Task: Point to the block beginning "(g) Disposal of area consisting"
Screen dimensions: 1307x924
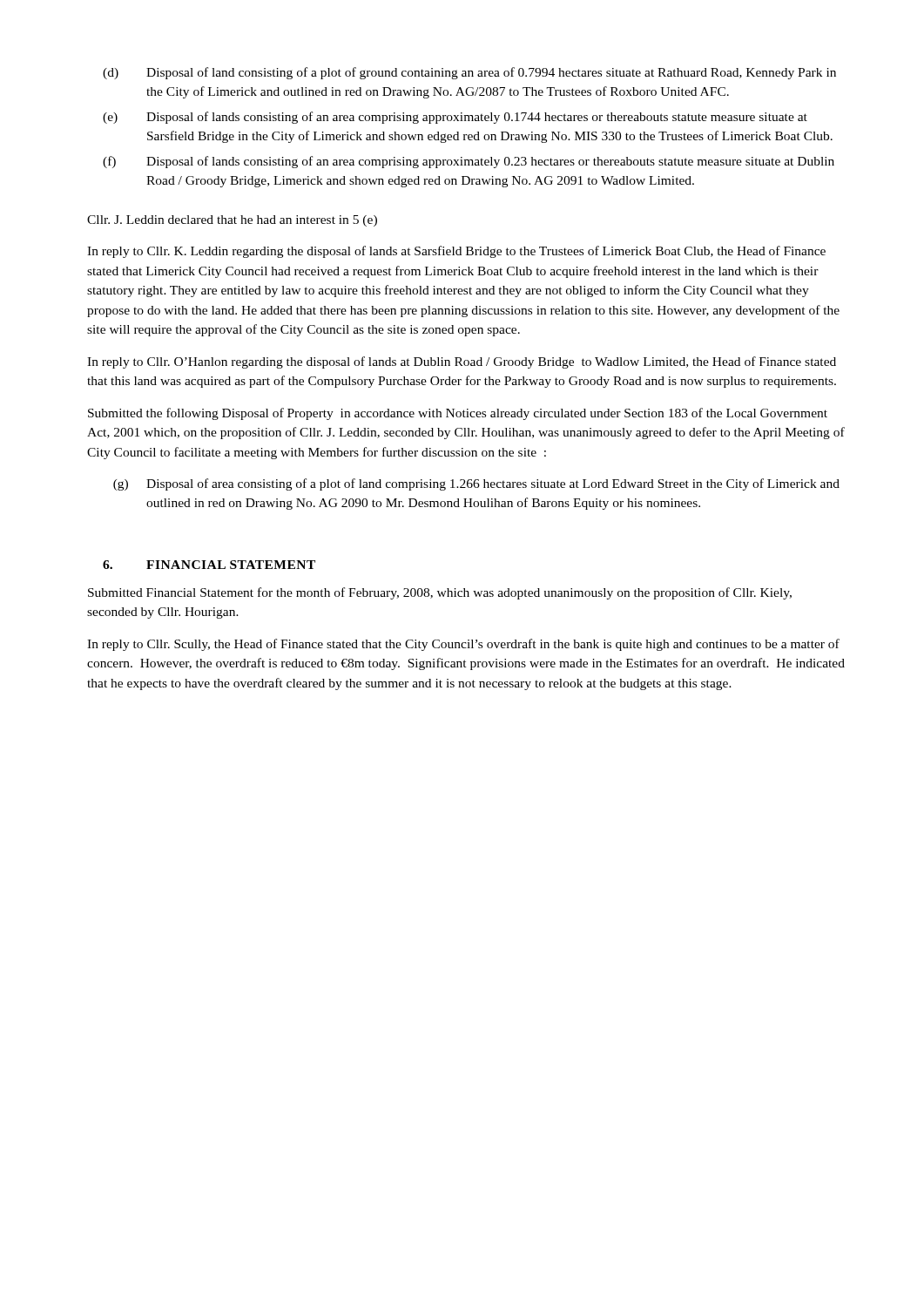Action: 466,494
